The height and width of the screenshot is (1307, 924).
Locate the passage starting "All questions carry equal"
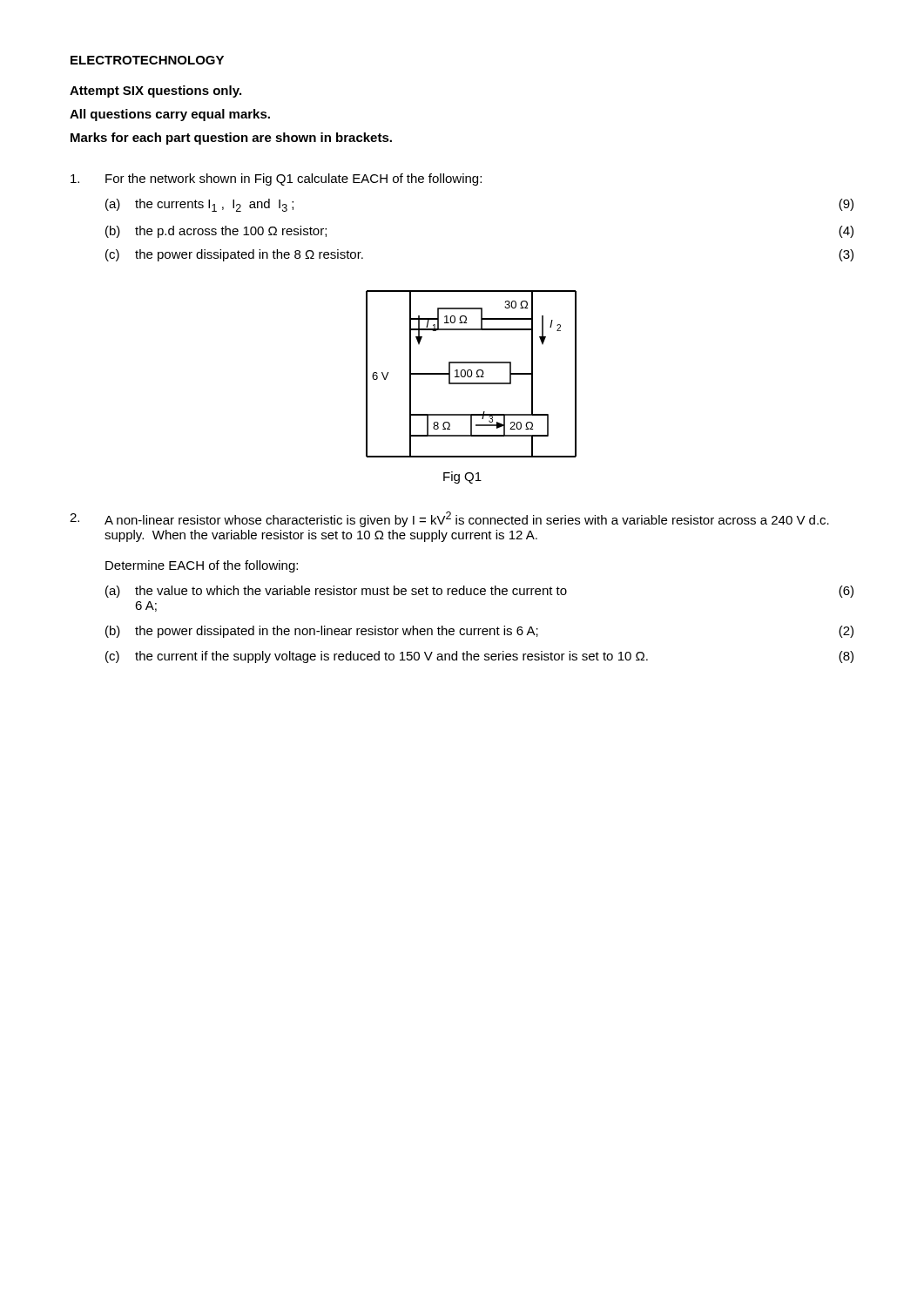tap(170, 114)
